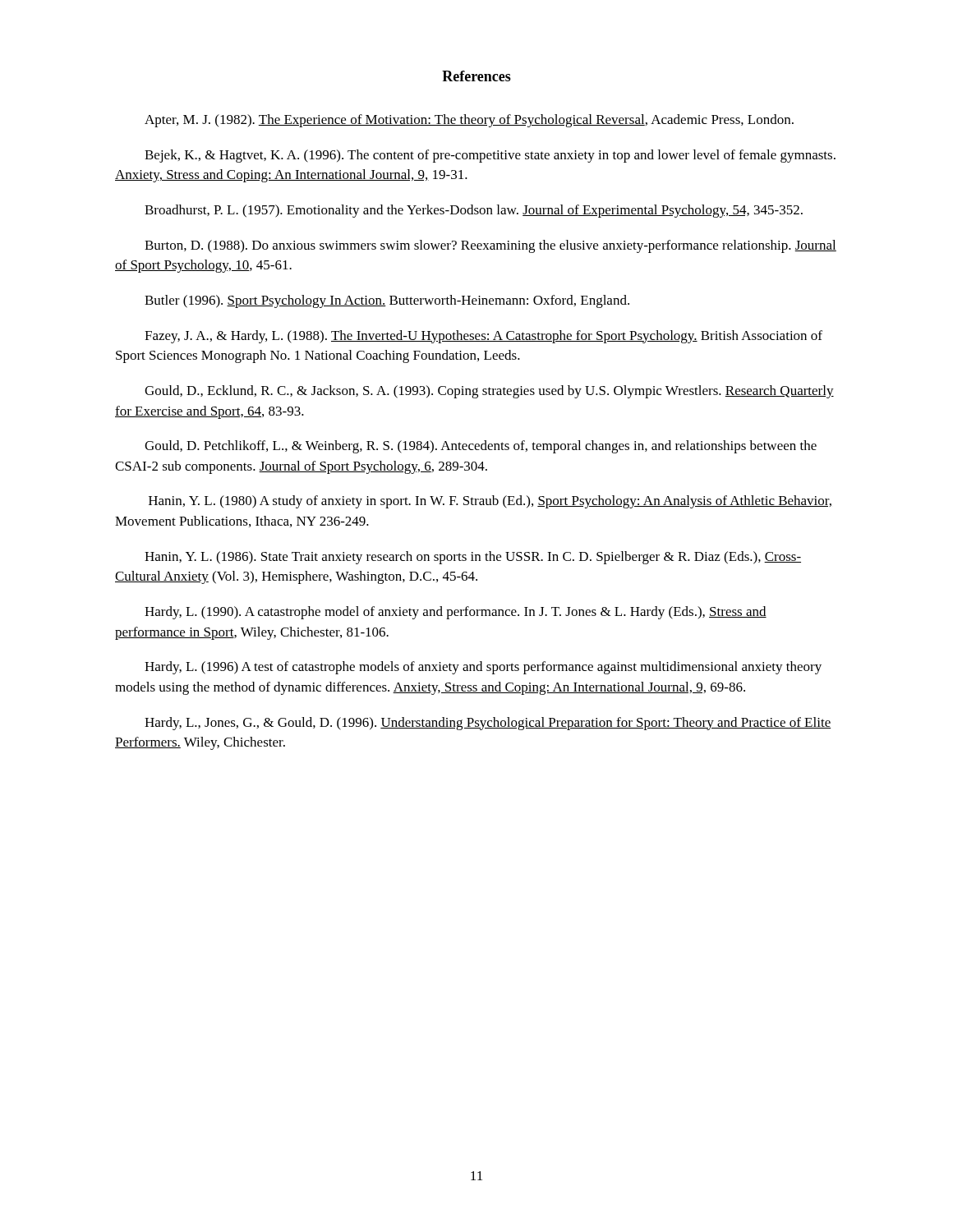
Task: Point to the block beginning "Fazey, J. A., & Hardy, L. (1988)."
Action: click(476, 346)
